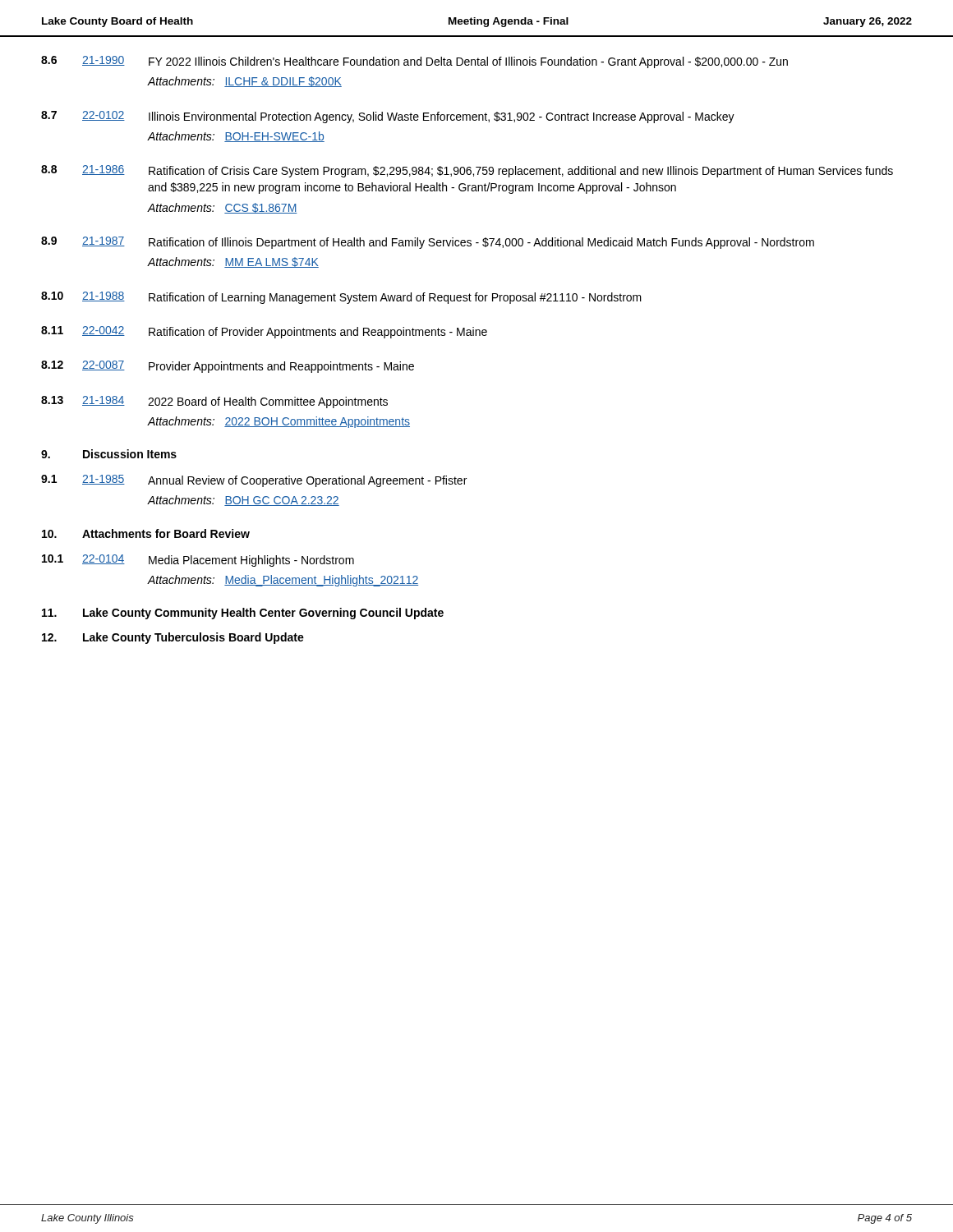The height and width of the screenshot is (1232, 953).
Task: Find the passage starting "11. Lake County Community Health Center Governing Council"
Action: click(x=242, y=613)
